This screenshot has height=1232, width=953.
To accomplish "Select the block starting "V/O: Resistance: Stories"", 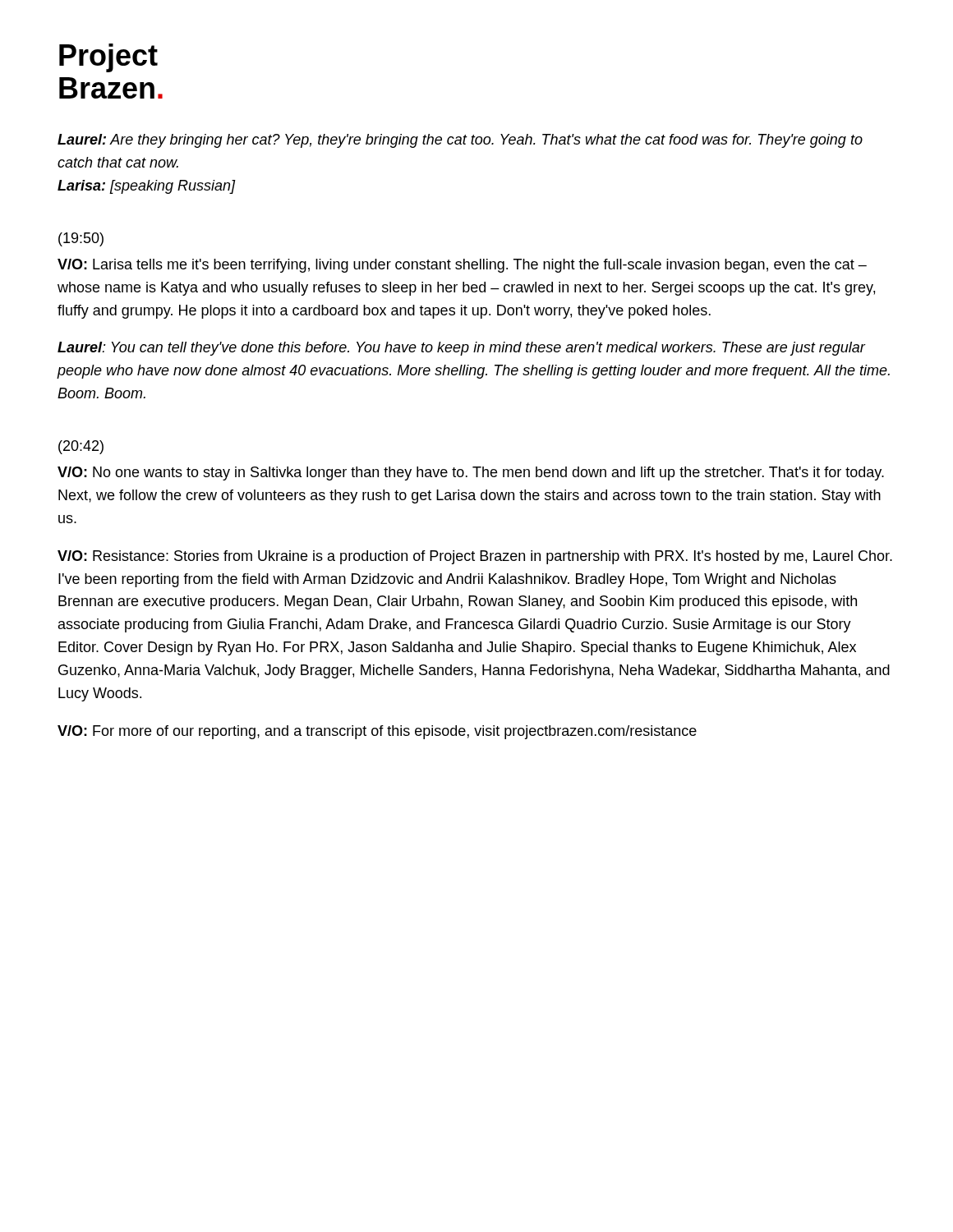I will coord(476,625).
